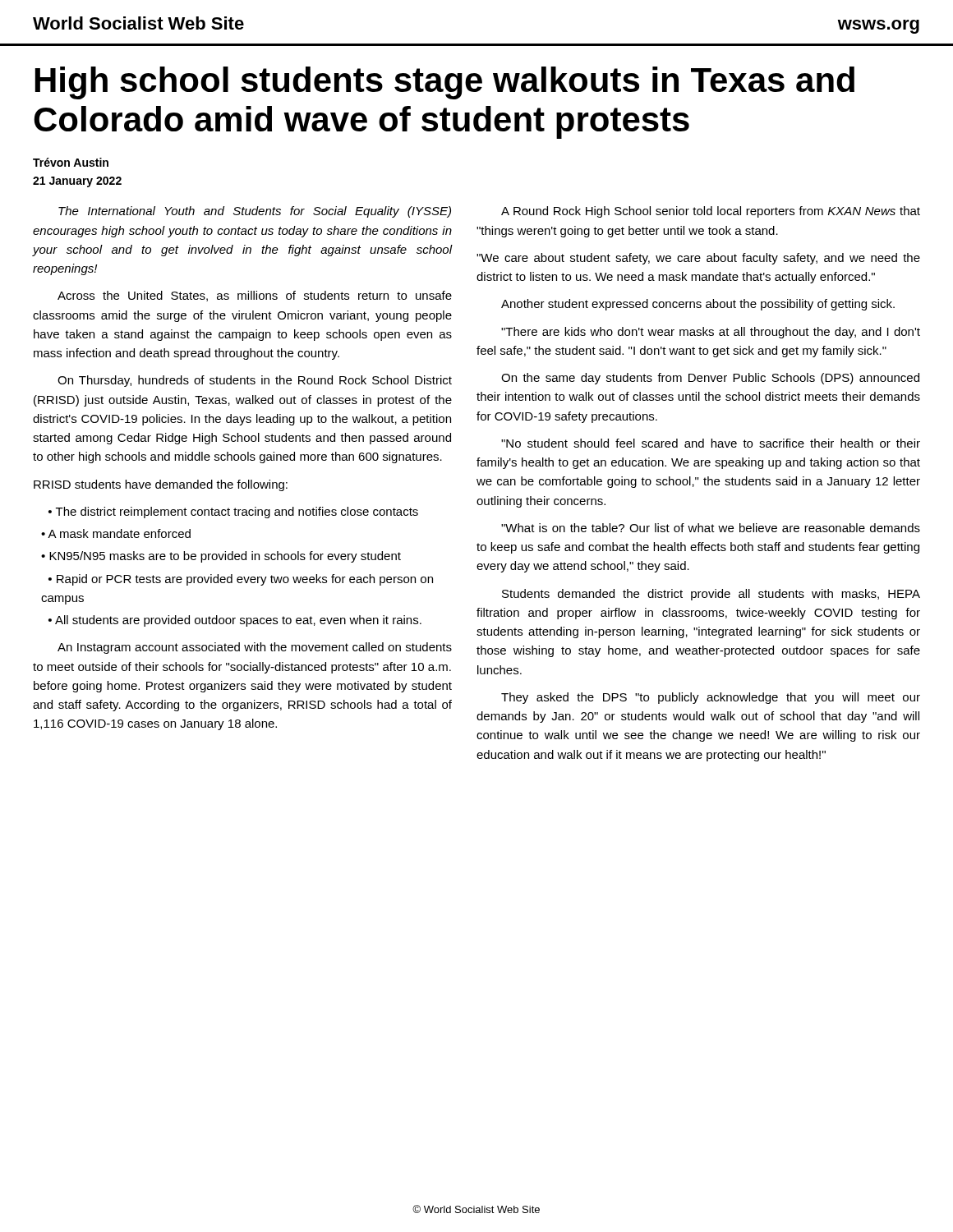Image resolution: width=953 pixels, height=1232 pixels.
Task: Navigate to the text starting "High school students stage walkouts in"
Action: [x=445, y=100]
